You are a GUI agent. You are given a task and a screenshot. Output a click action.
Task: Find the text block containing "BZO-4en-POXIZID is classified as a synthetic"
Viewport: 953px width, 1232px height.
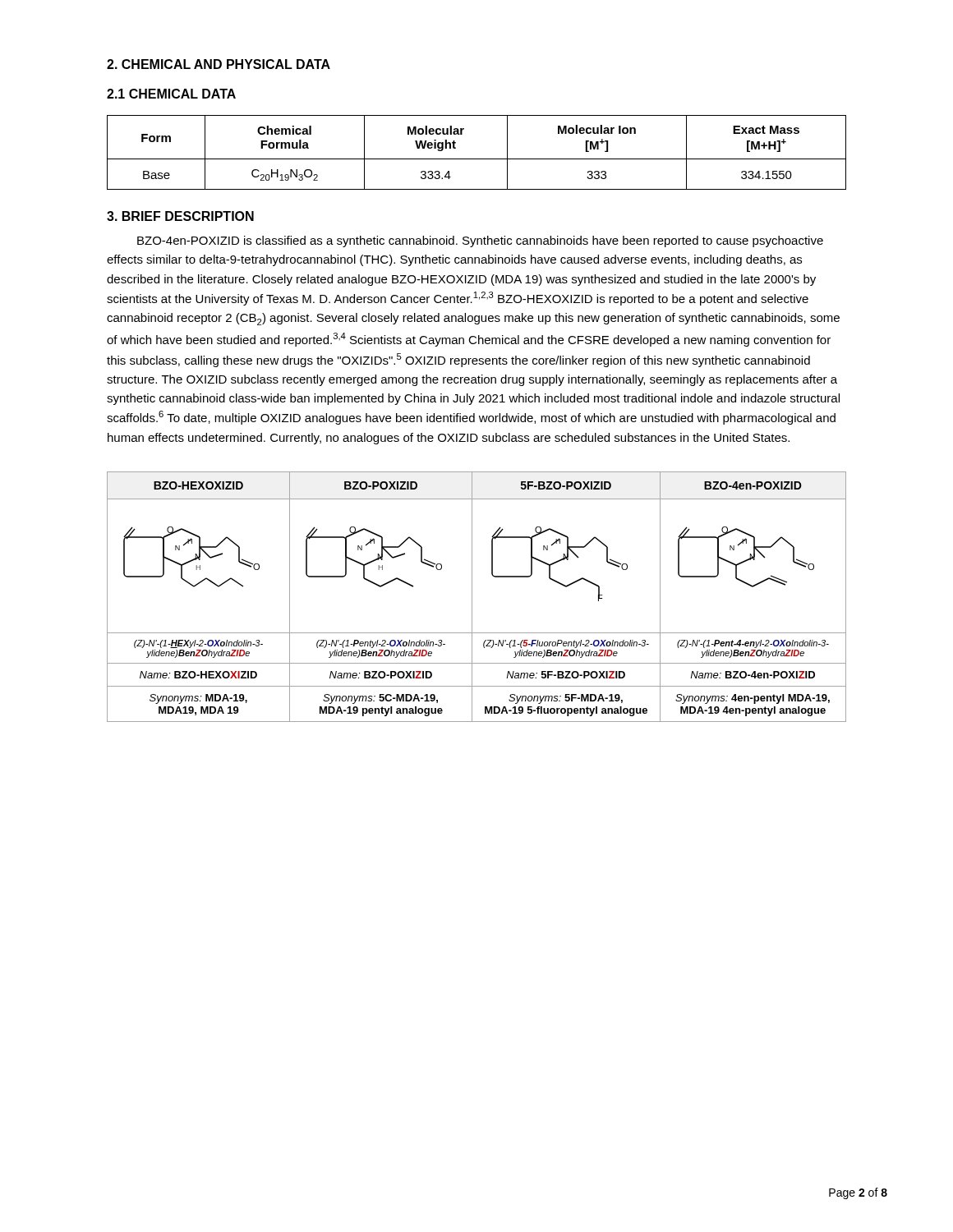pyautogui.click(x=474, y=339)
